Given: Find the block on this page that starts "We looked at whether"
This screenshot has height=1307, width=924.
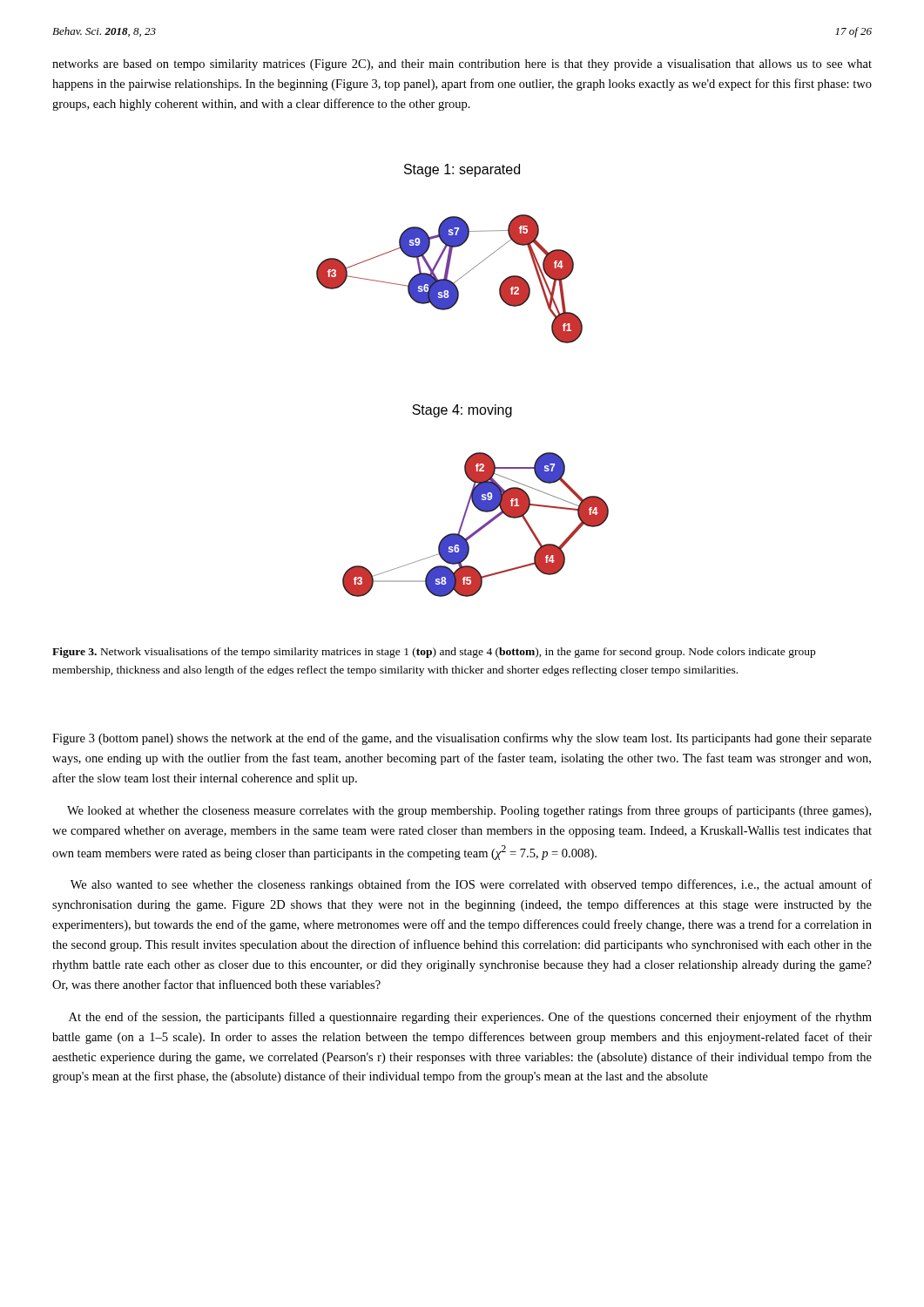Looking at the screenshot, I should (462, 831).
